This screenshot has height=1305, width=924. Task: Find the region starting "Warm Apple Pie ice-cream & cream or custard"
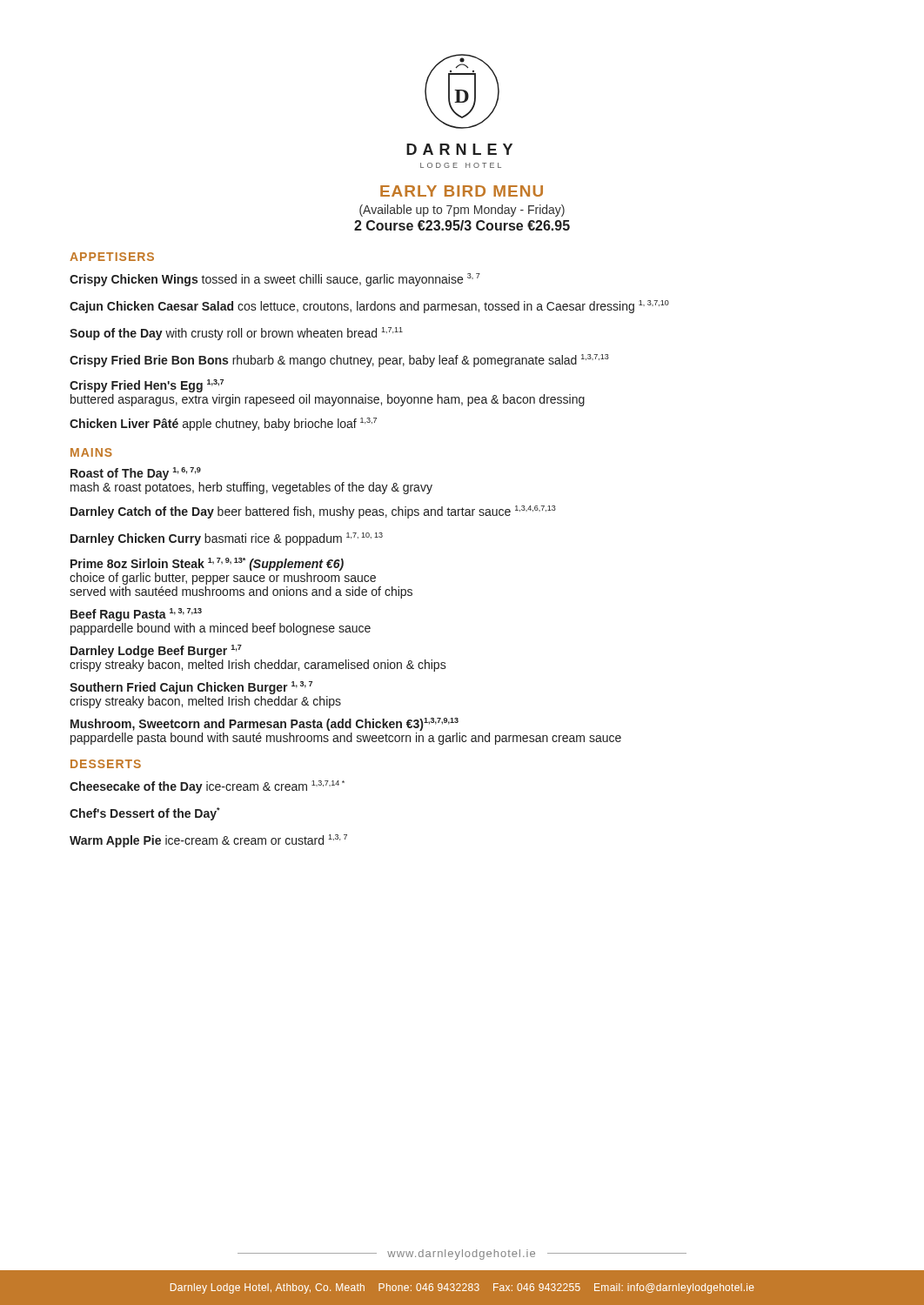(209, 840)
